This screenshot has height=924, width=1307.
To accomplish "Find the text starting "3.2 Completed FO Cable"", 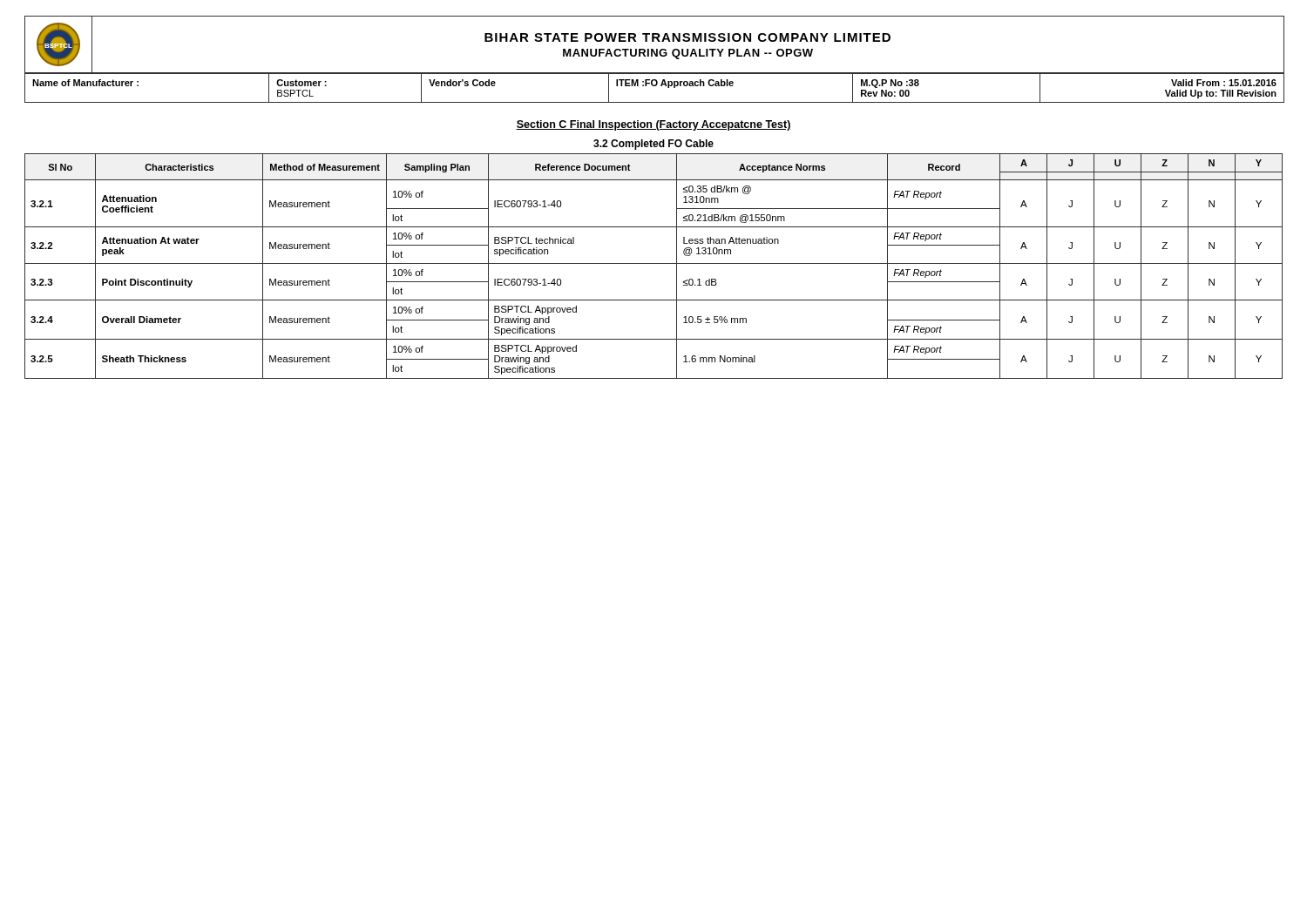I will pyautogui.click(x=654, y=144).
